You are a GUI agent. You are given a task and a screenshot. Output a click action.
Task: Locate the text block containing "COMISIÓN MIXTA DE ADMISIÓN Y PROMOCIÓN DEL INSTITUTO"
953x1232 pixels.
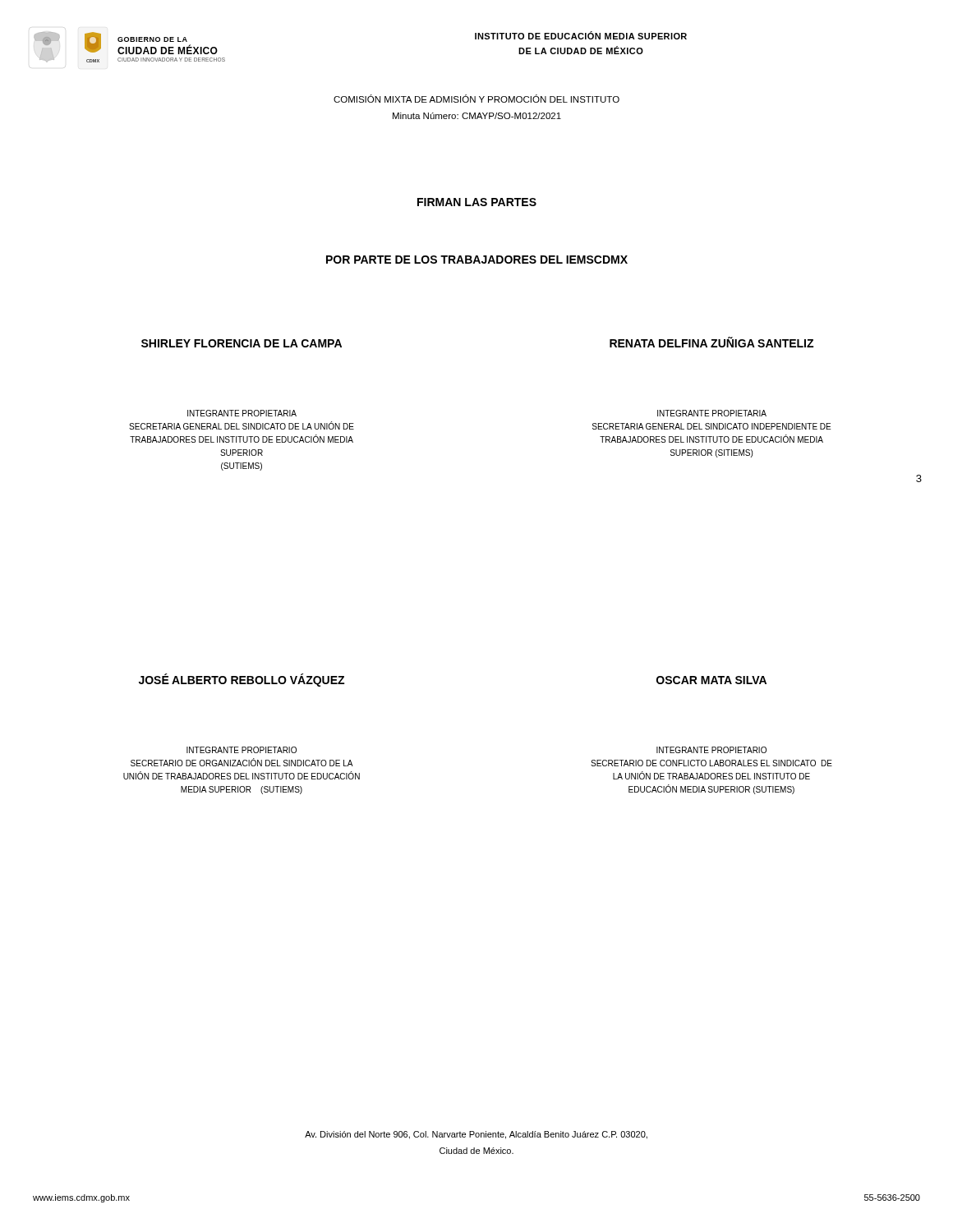tap(476, 107)
